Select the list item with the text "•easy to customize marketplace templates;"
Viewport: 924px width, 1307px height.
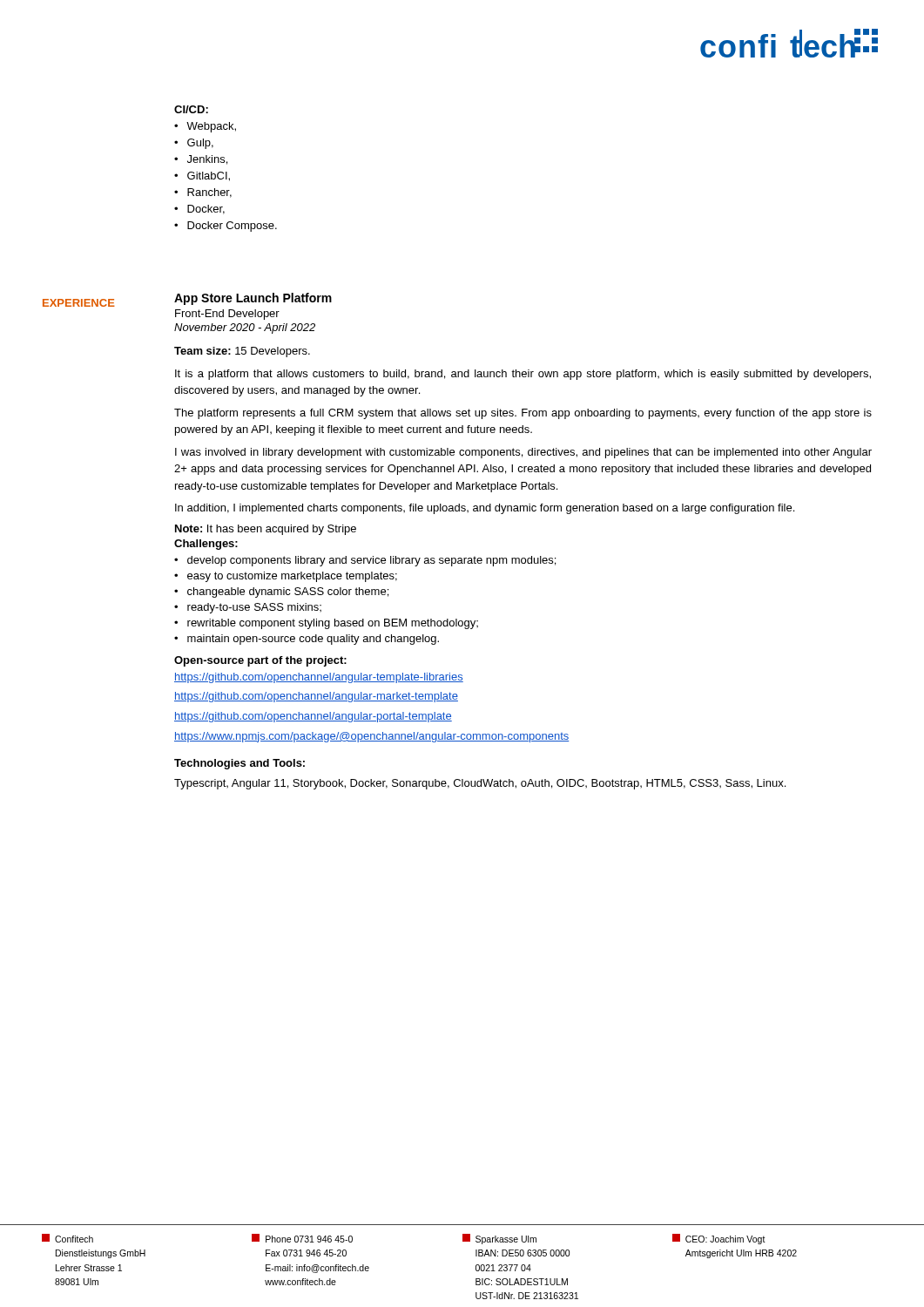point(286,575)
